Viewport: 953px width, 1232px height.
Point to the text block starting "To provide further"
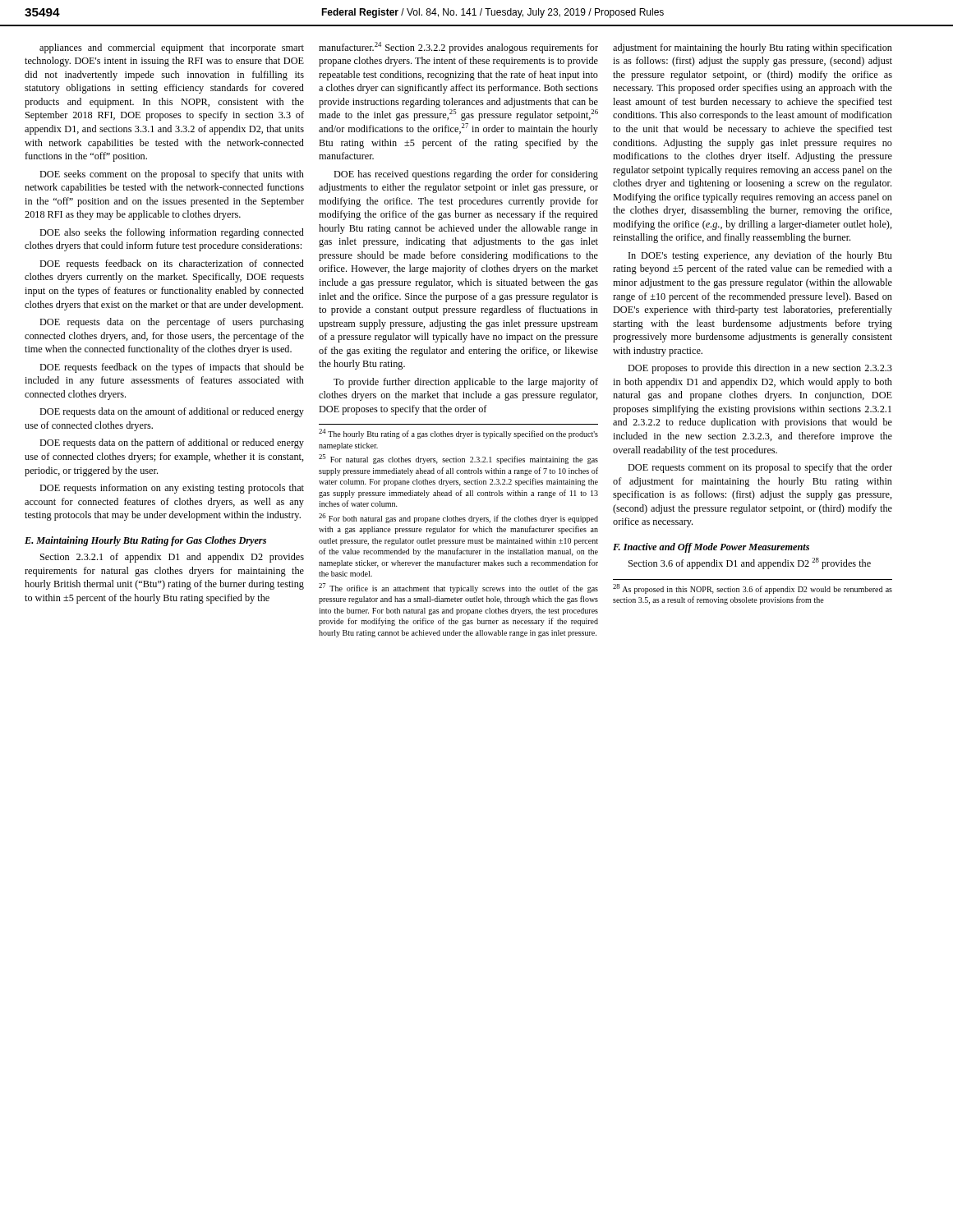458,396
